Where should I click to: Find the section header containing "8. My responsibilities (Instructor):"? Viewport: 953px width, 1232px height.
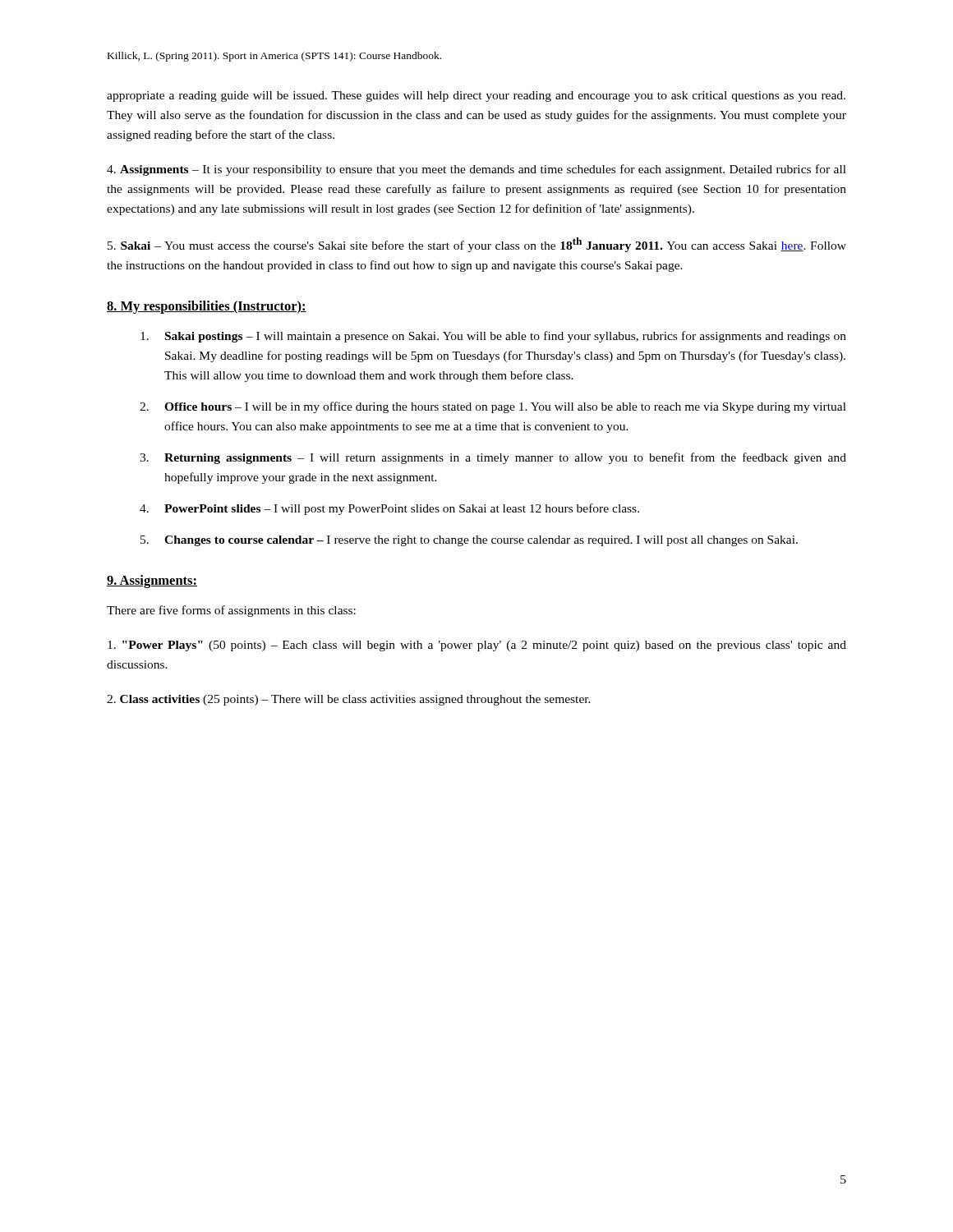tap(206, 306)
